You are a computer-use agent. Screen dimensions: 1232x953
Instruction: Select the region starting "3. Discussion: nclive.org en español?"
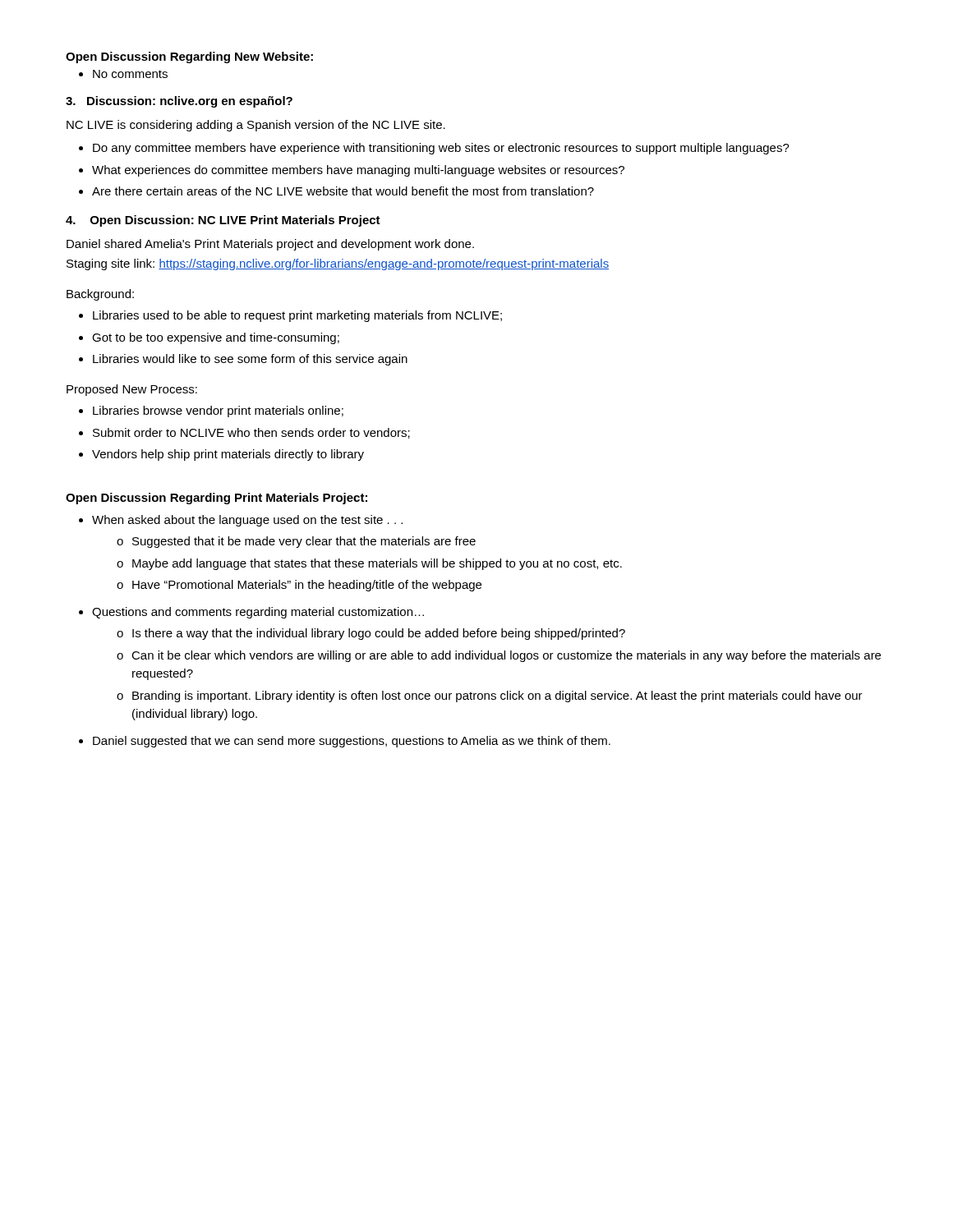pyautogui.click(x=179, y=100)
